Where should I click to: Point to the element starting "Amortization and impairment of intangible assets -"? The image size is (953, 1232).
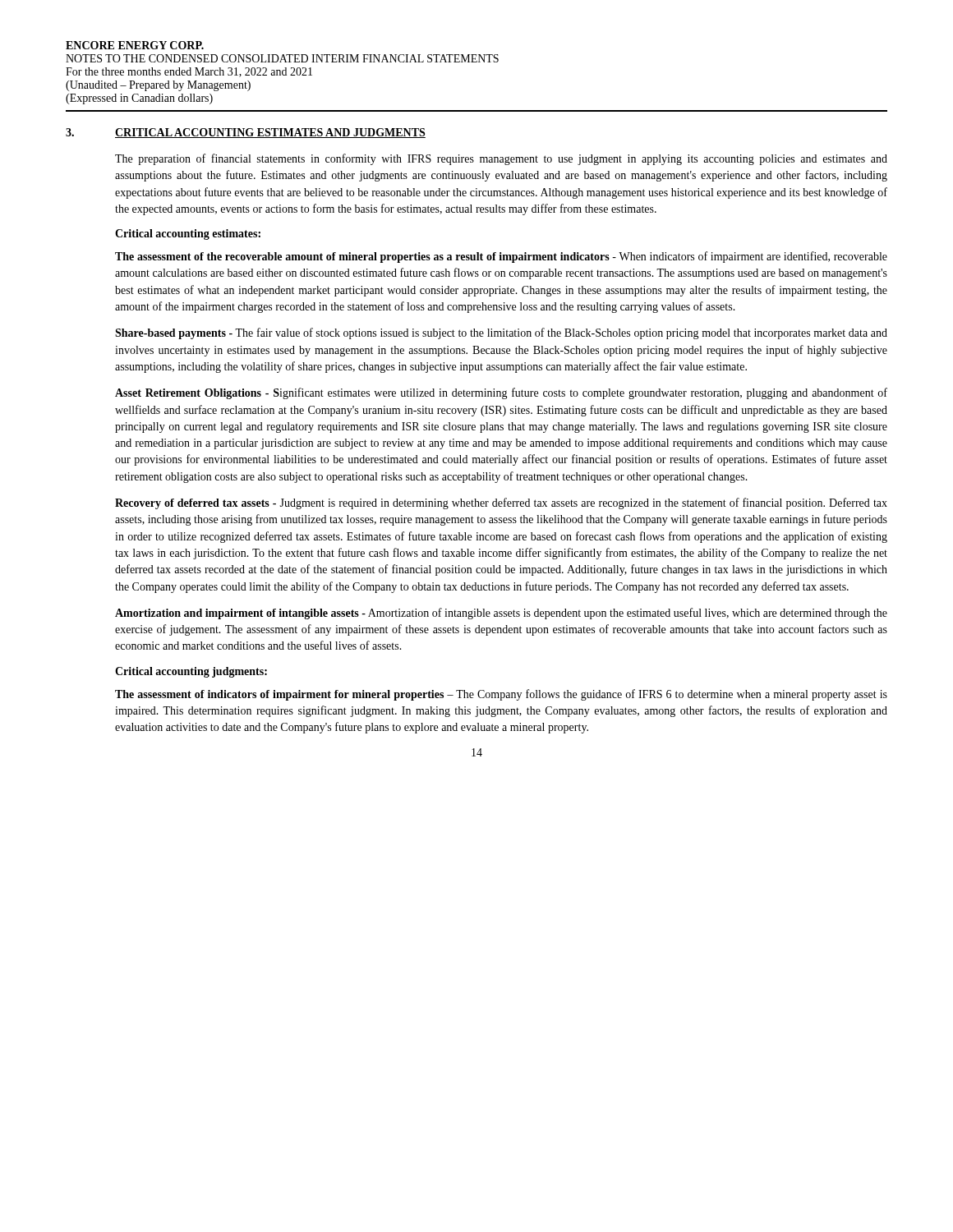[501, 630]
